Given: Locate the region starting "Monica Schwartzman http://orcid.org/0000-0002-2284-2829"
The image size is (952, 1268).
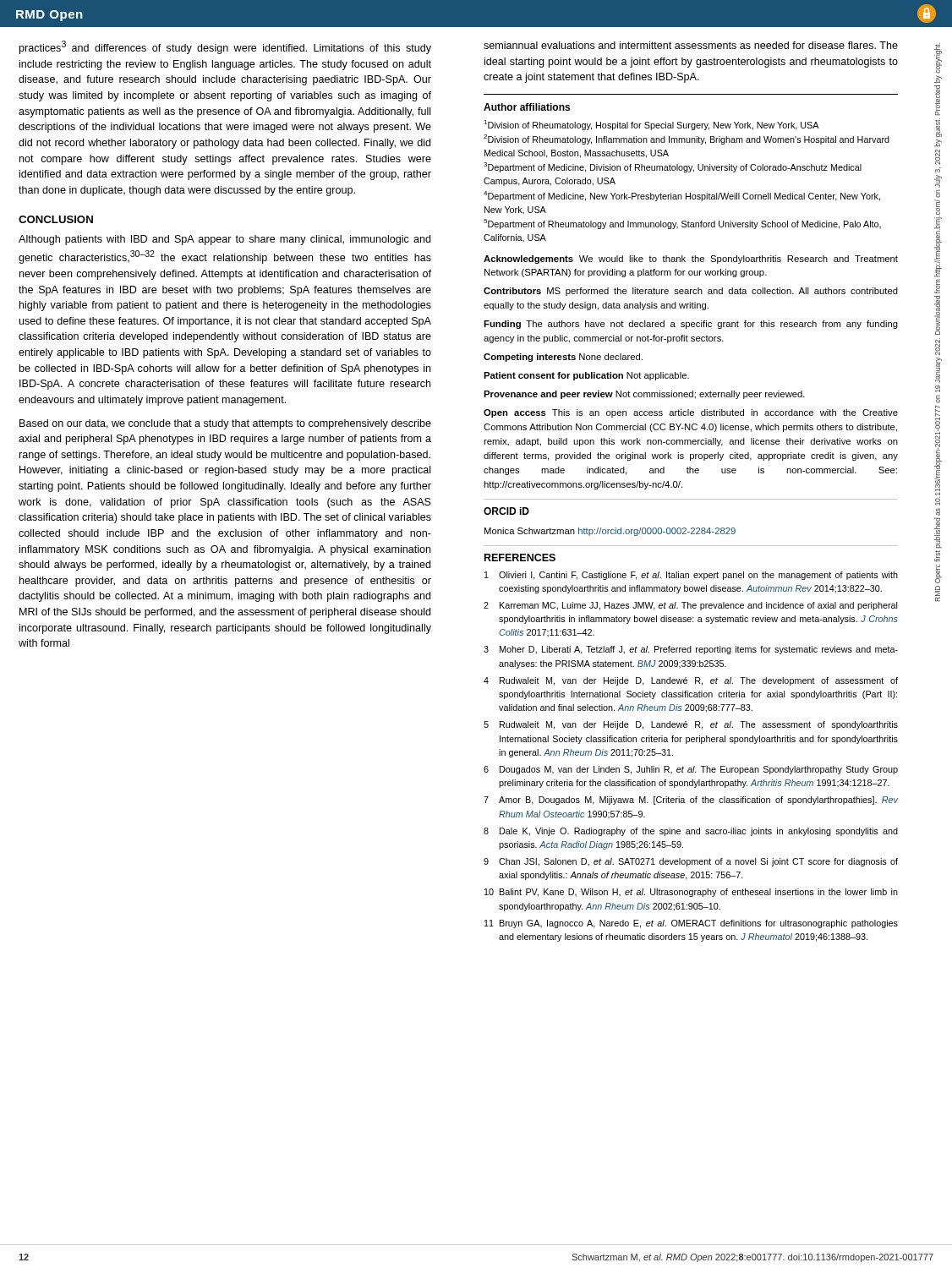Looking at the screenshot, I should click(610, 531).
